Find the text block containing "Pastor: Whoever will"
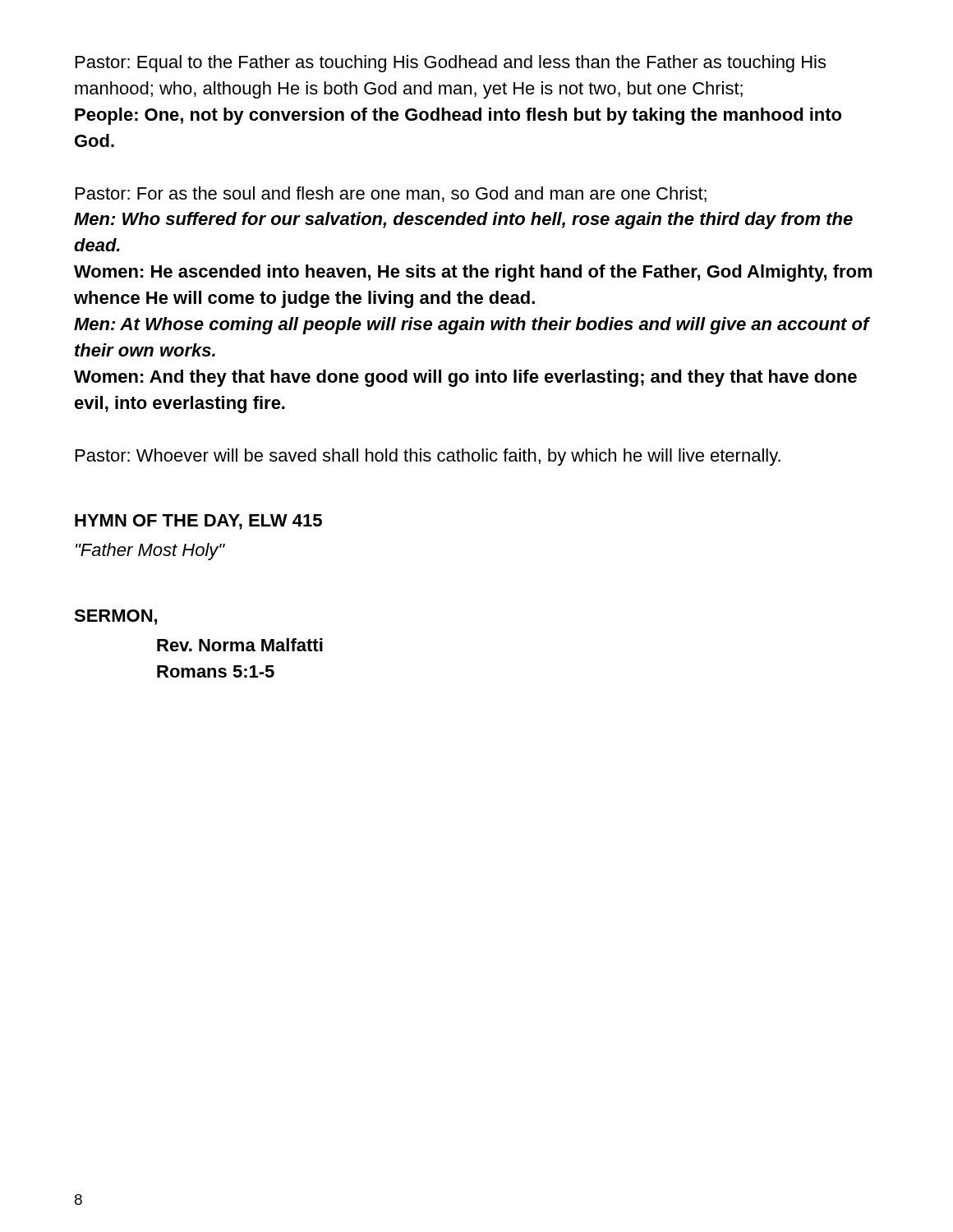The height and width of the screenshot is (1232, 953). (x=476, y=455)
